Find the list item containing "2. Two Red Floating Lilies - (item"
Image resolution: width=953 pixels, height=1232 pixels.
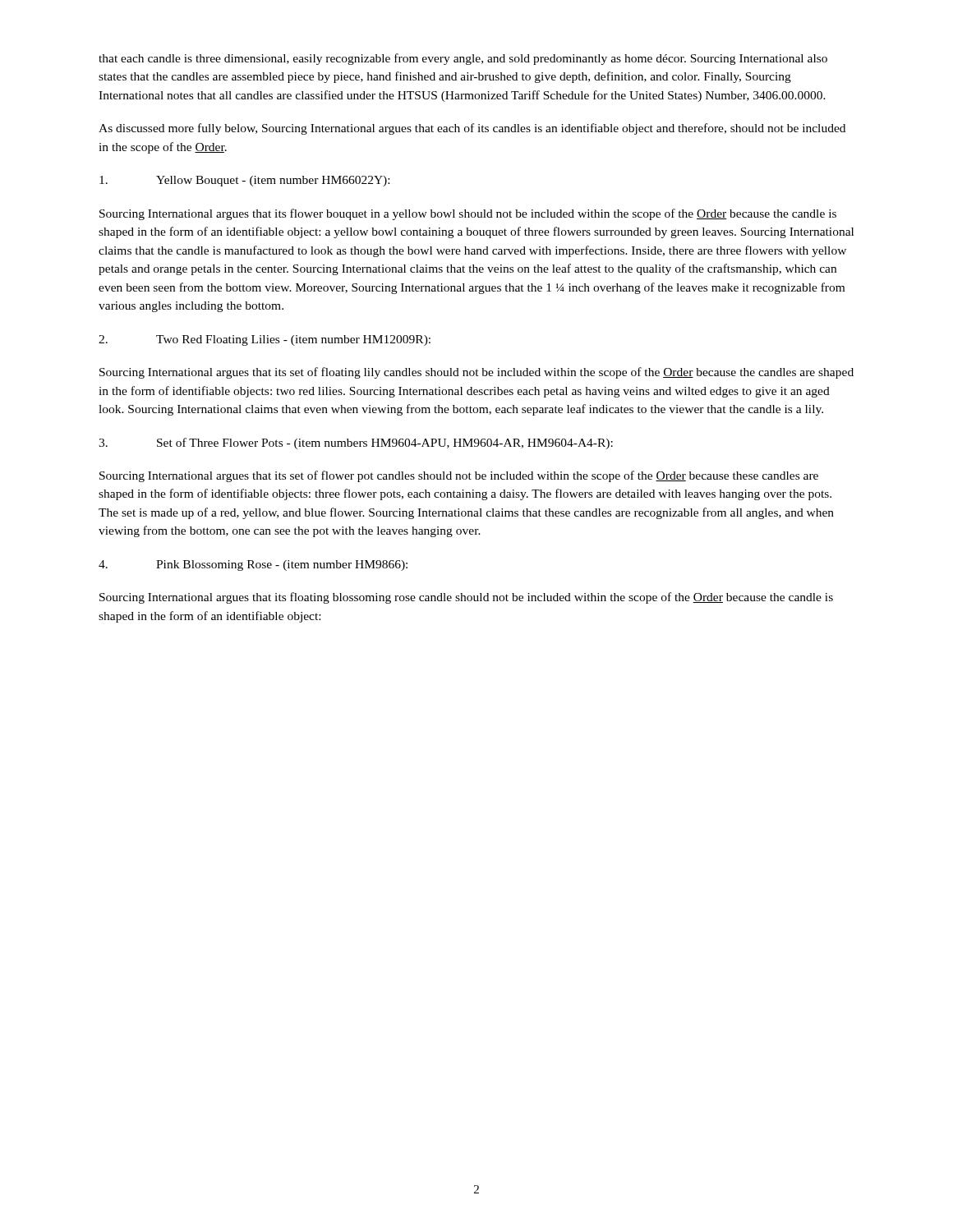tap(265, 340)
